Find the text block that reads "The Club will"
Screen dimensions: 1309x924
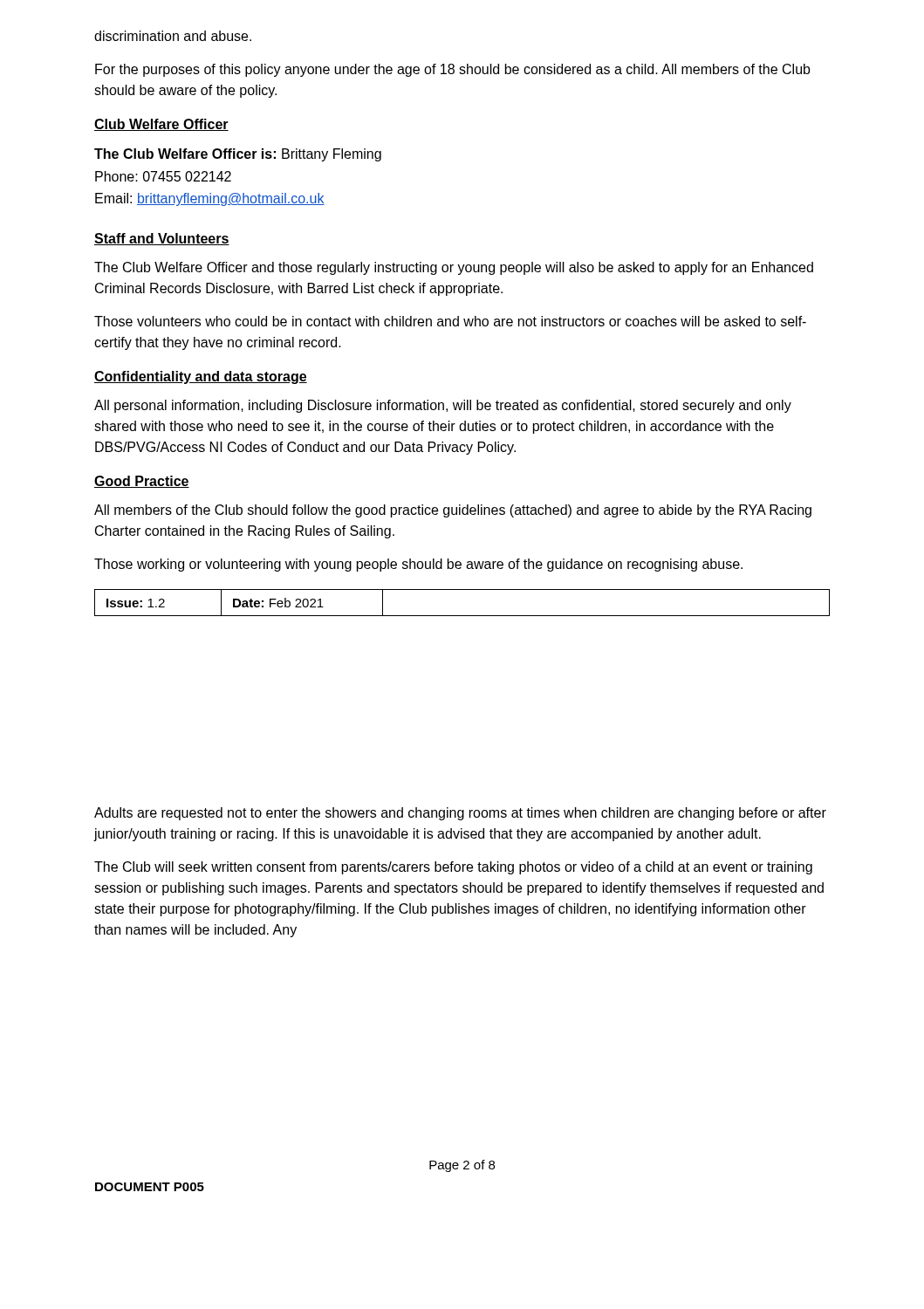click(459, 898)
